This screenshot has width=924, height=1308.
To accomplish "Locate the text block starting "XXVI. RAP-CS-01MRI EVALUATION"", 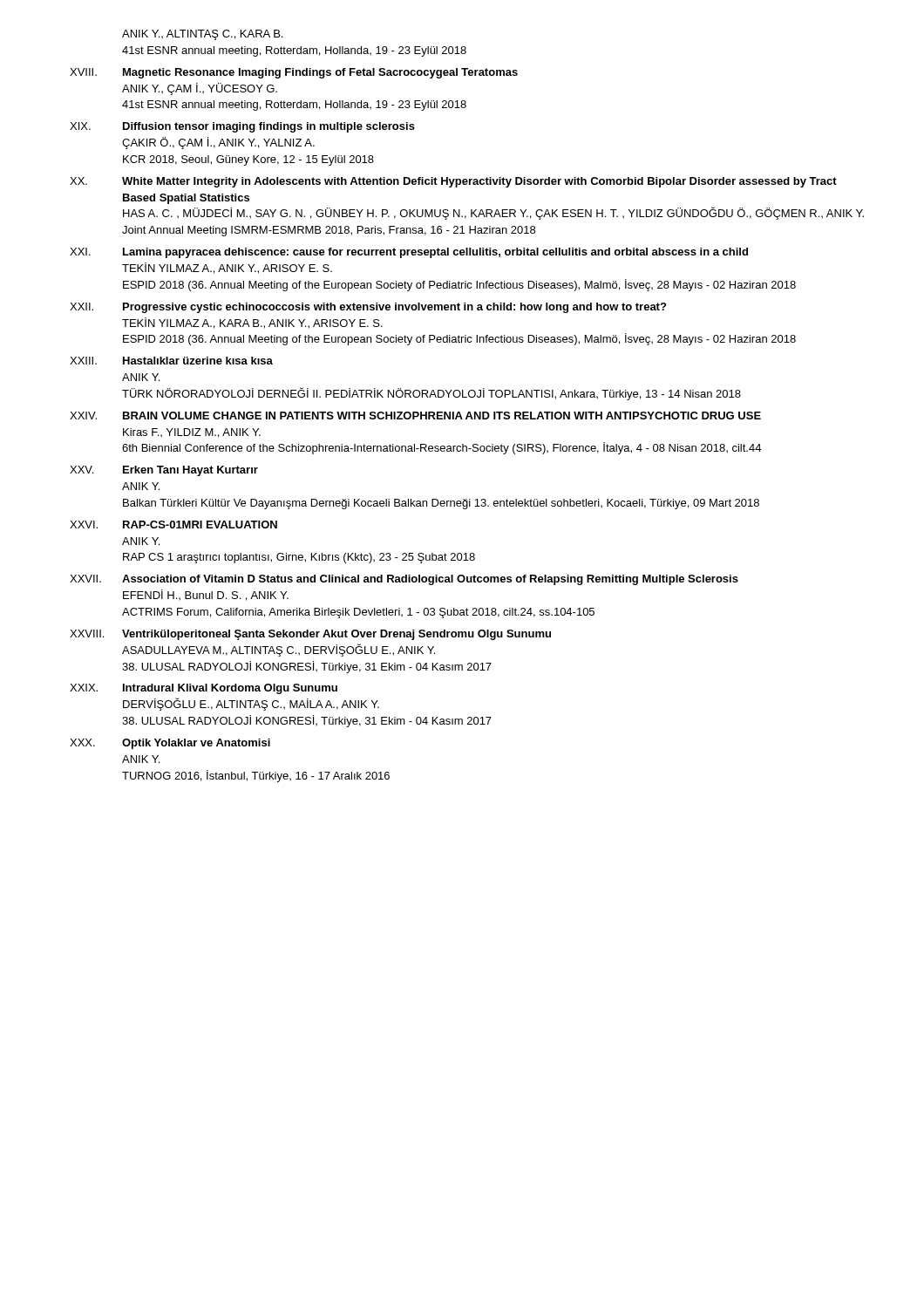I will coord(471,542).
